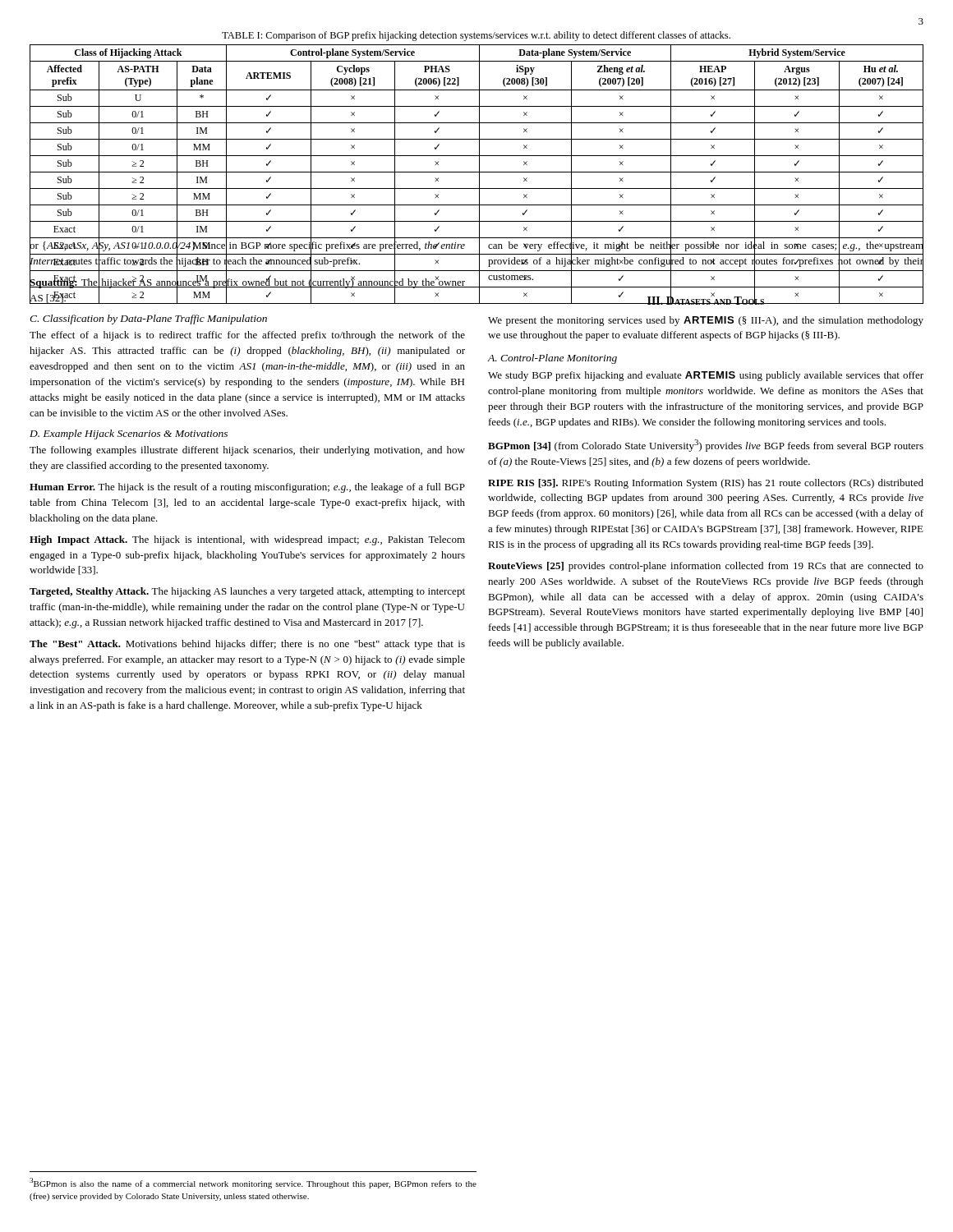The height and width of the screenshot is (1232, 953).
Task: Locate the text block containing "RIPE RIS [35]. RIPE's"
Action: point(706,513)
